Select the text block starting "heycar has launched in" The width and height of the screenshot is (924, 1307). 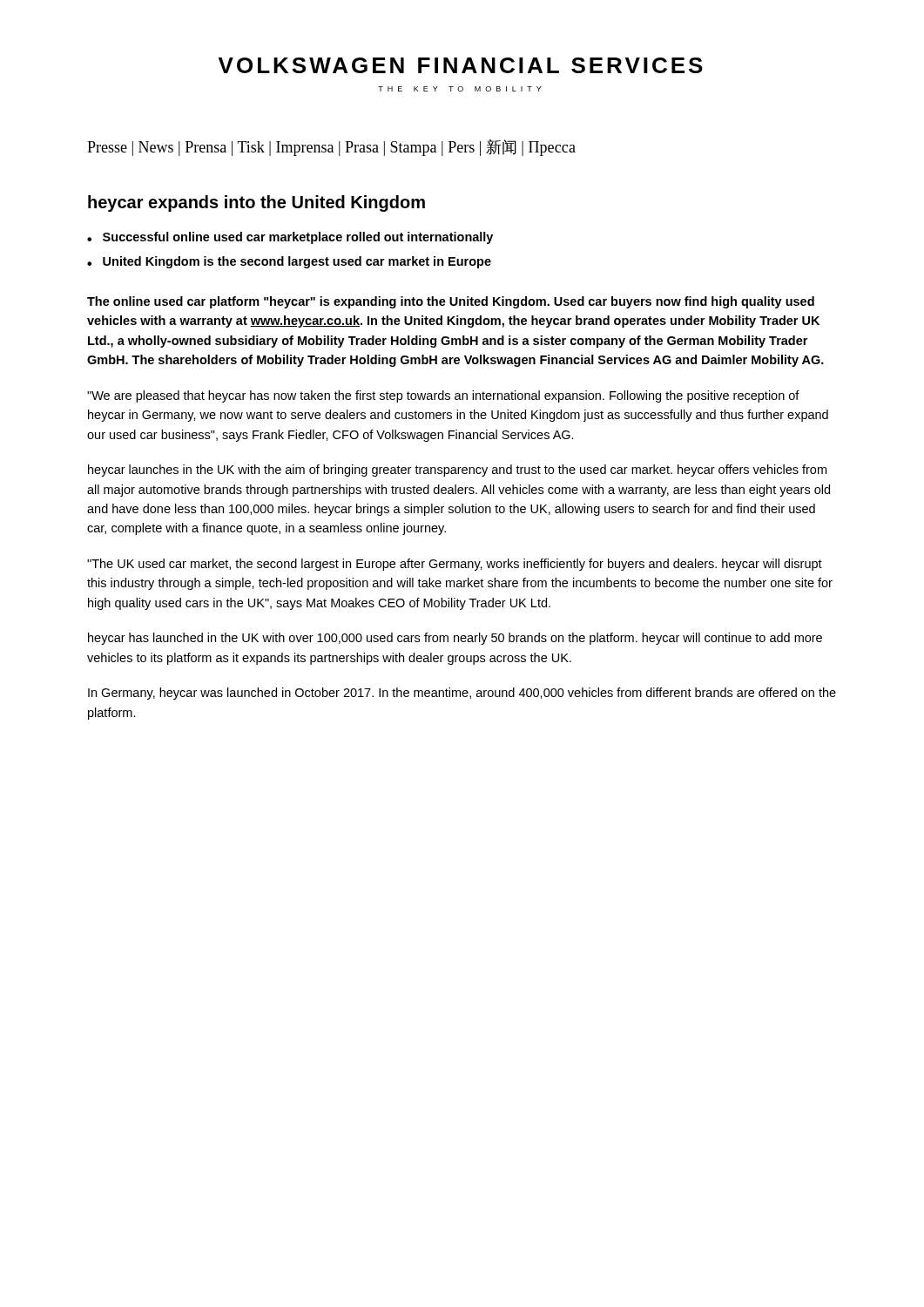click(455, 648)
